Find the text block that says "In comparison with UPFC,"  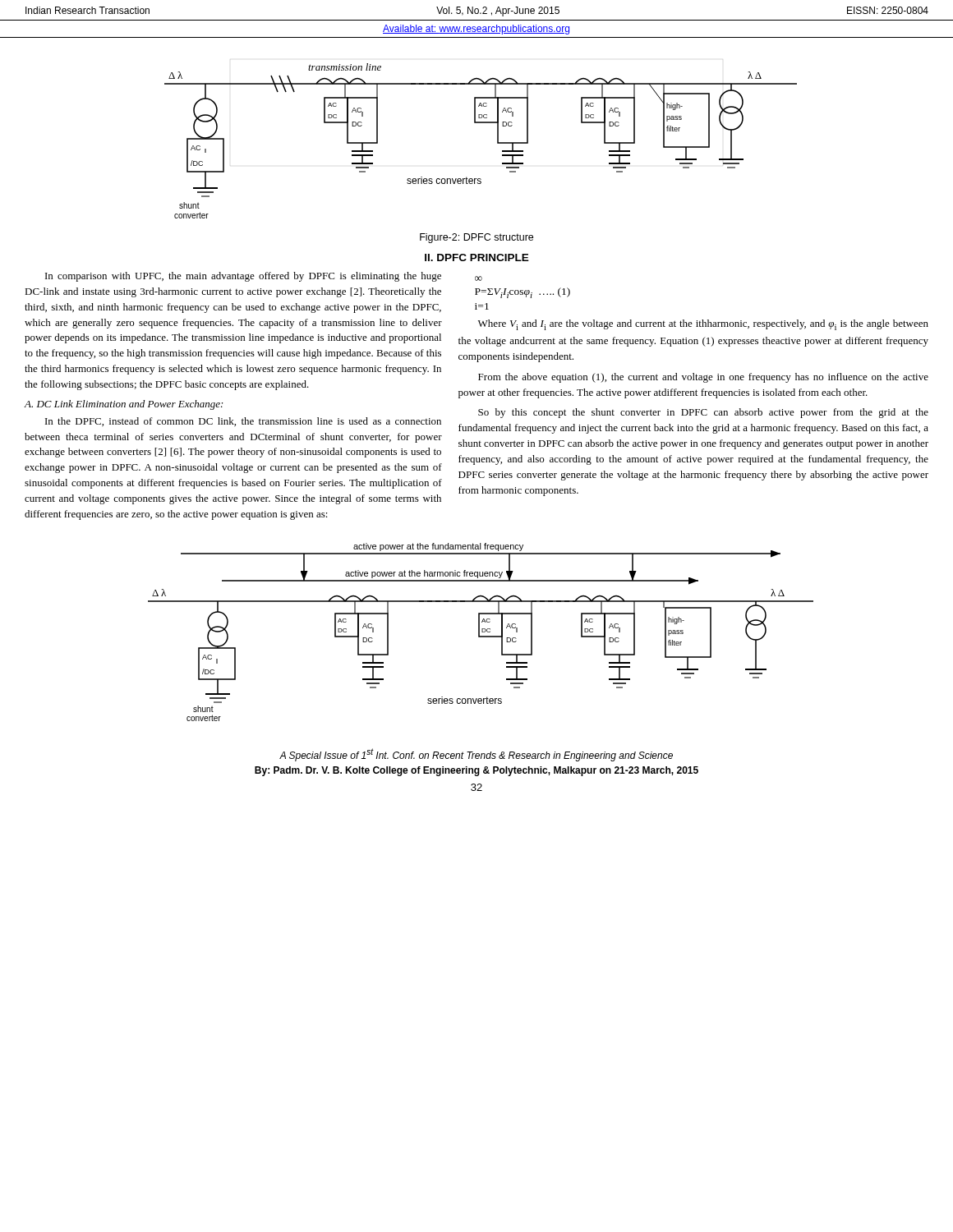pyautogui.click(x=233, y=330)
